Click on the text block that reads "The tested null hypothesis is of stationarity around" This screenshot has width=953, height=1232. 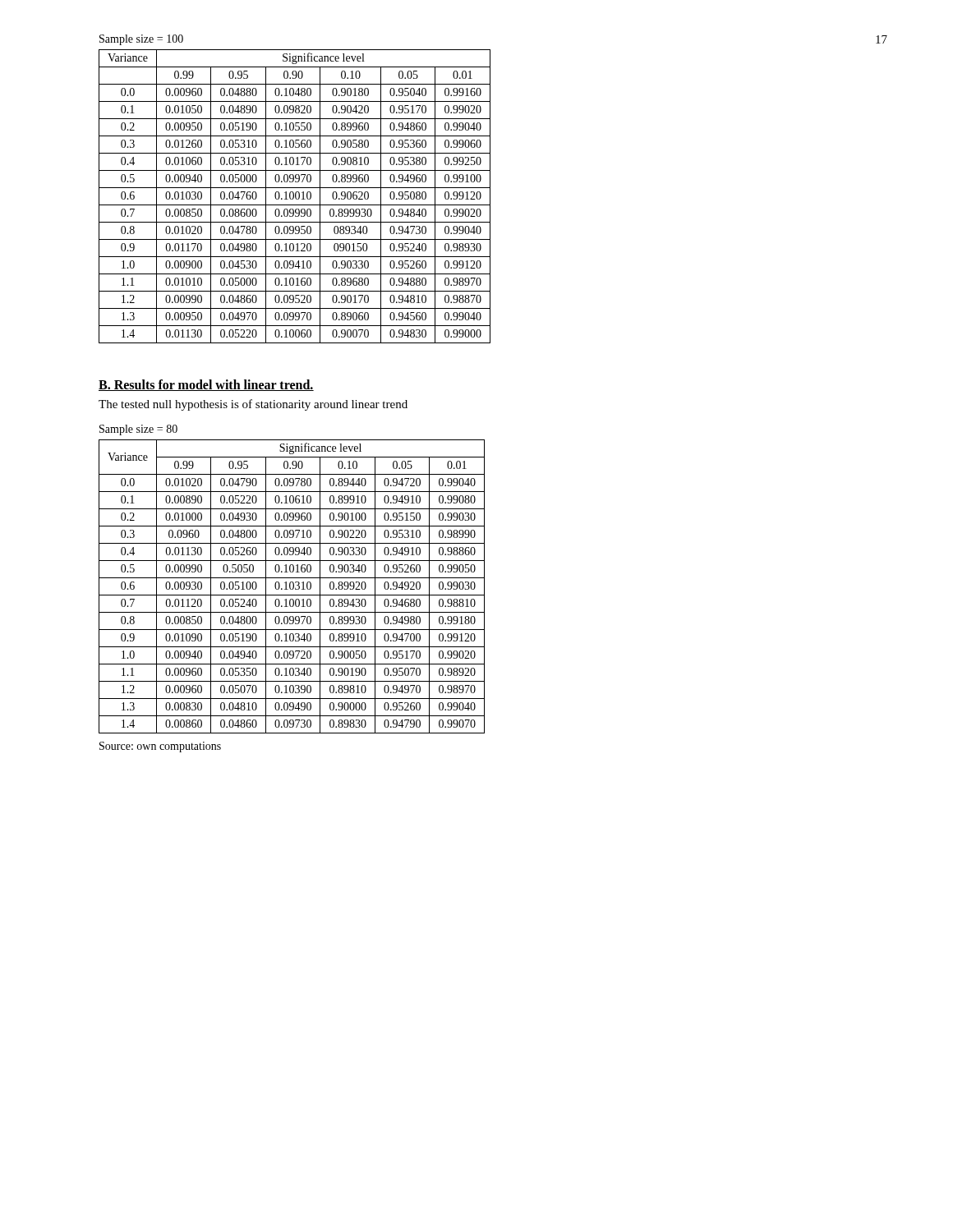click(x=253, y=404)
